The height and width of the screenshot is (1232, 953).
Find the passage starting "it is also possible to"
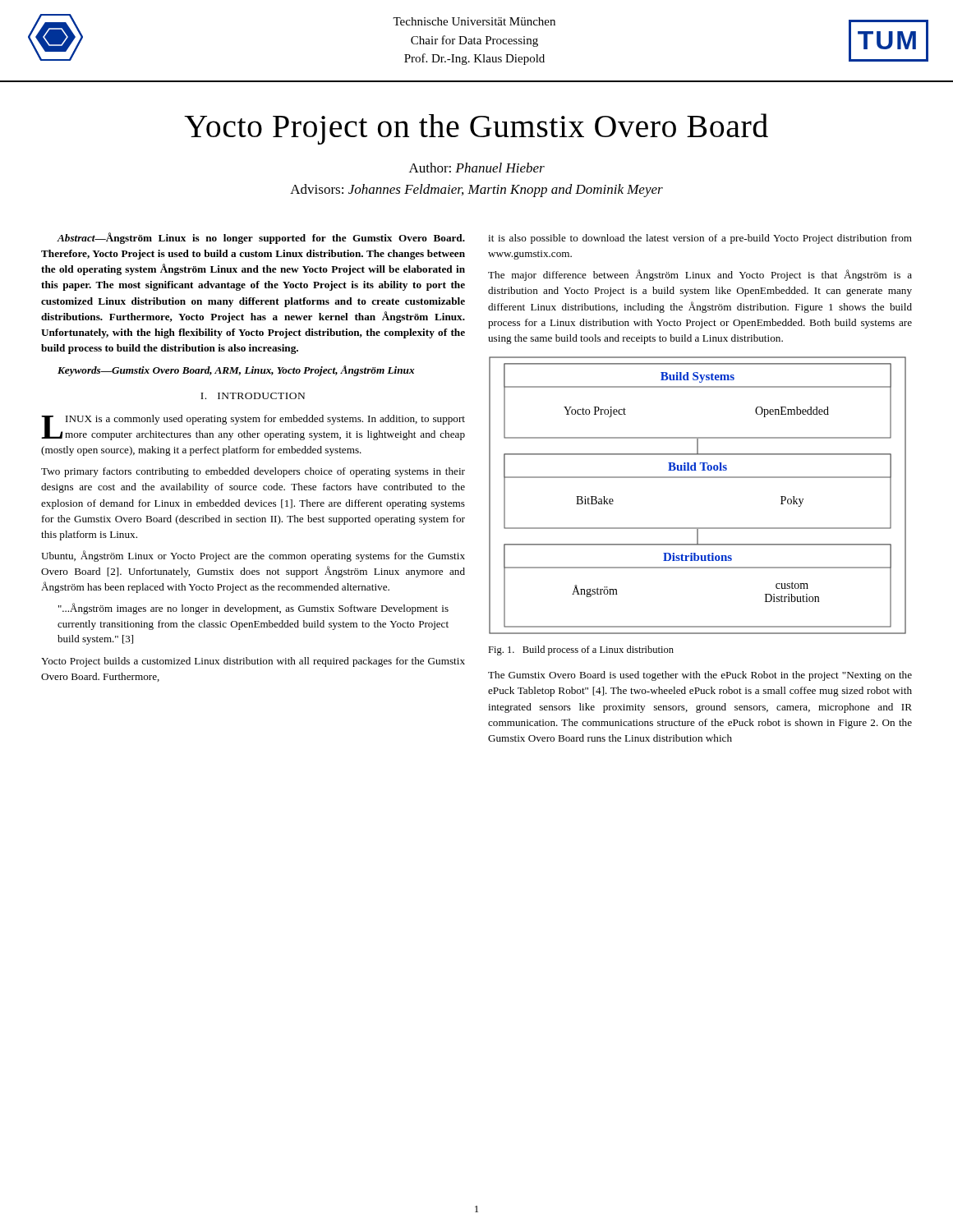(700, 246)
